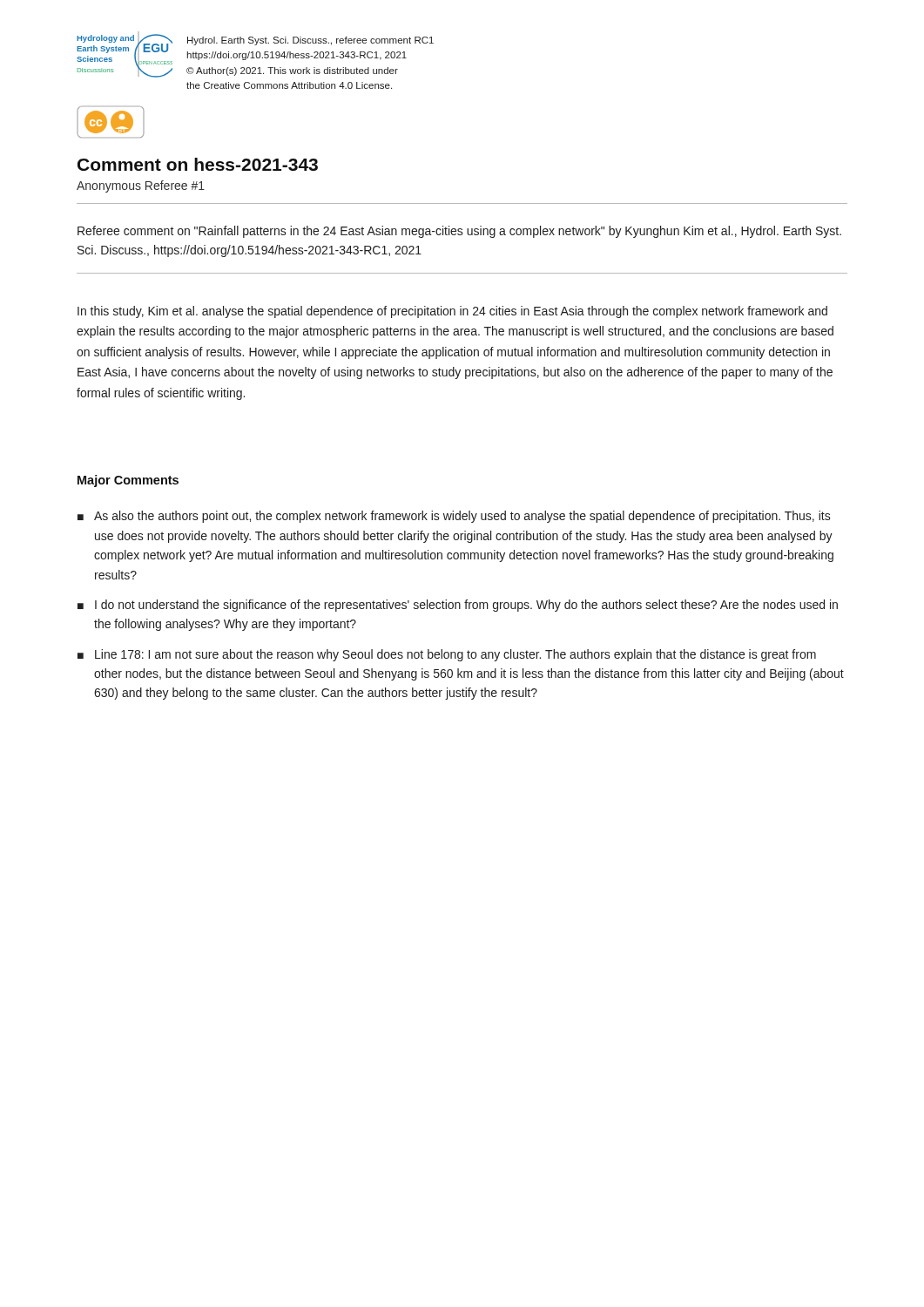
Task: Select the section header that says "Major Comments"
Action: 128,480
